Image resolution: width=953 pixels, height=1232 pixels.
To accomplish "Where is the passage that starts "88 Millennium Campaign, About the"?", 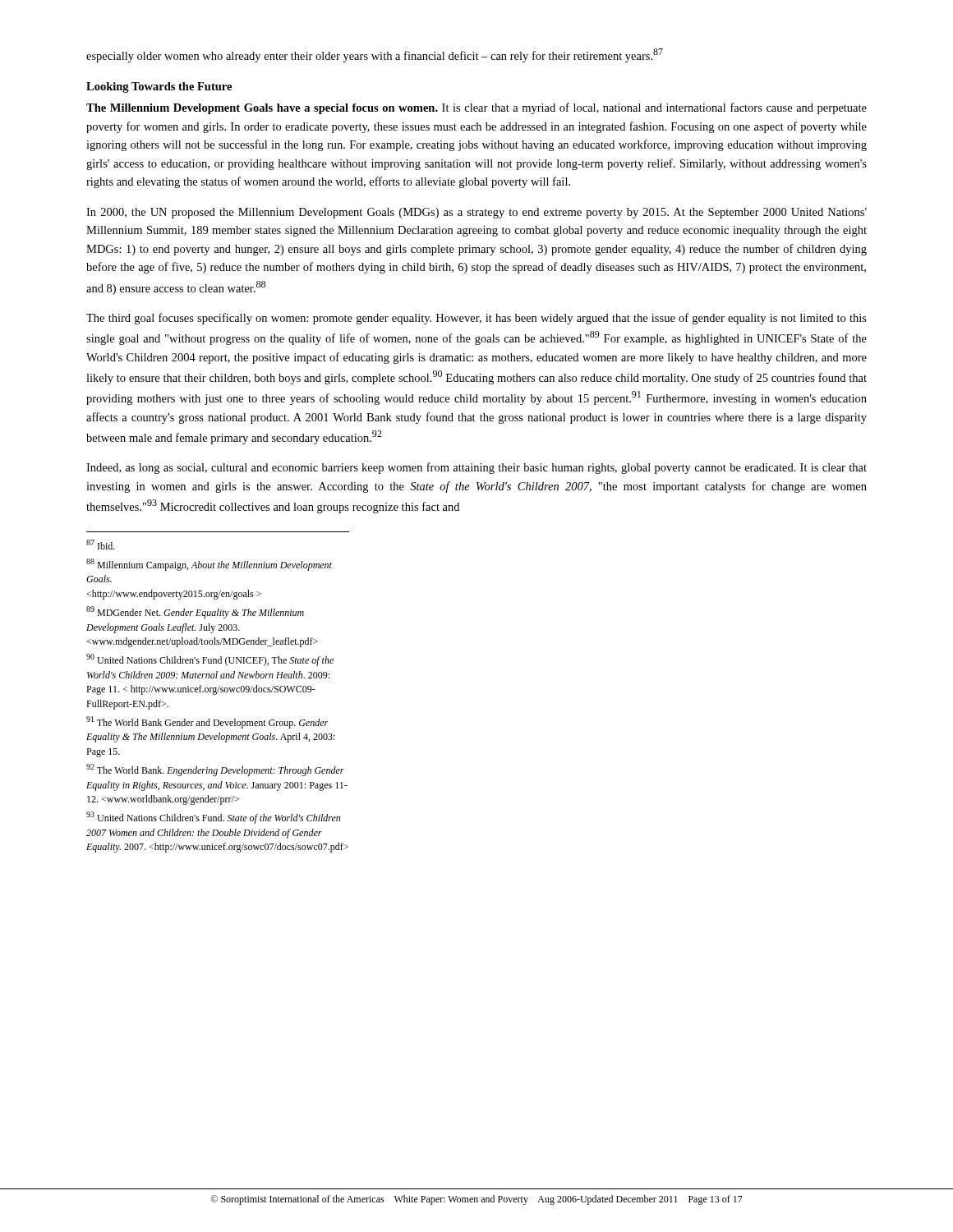I will click(x=209, y=578).
